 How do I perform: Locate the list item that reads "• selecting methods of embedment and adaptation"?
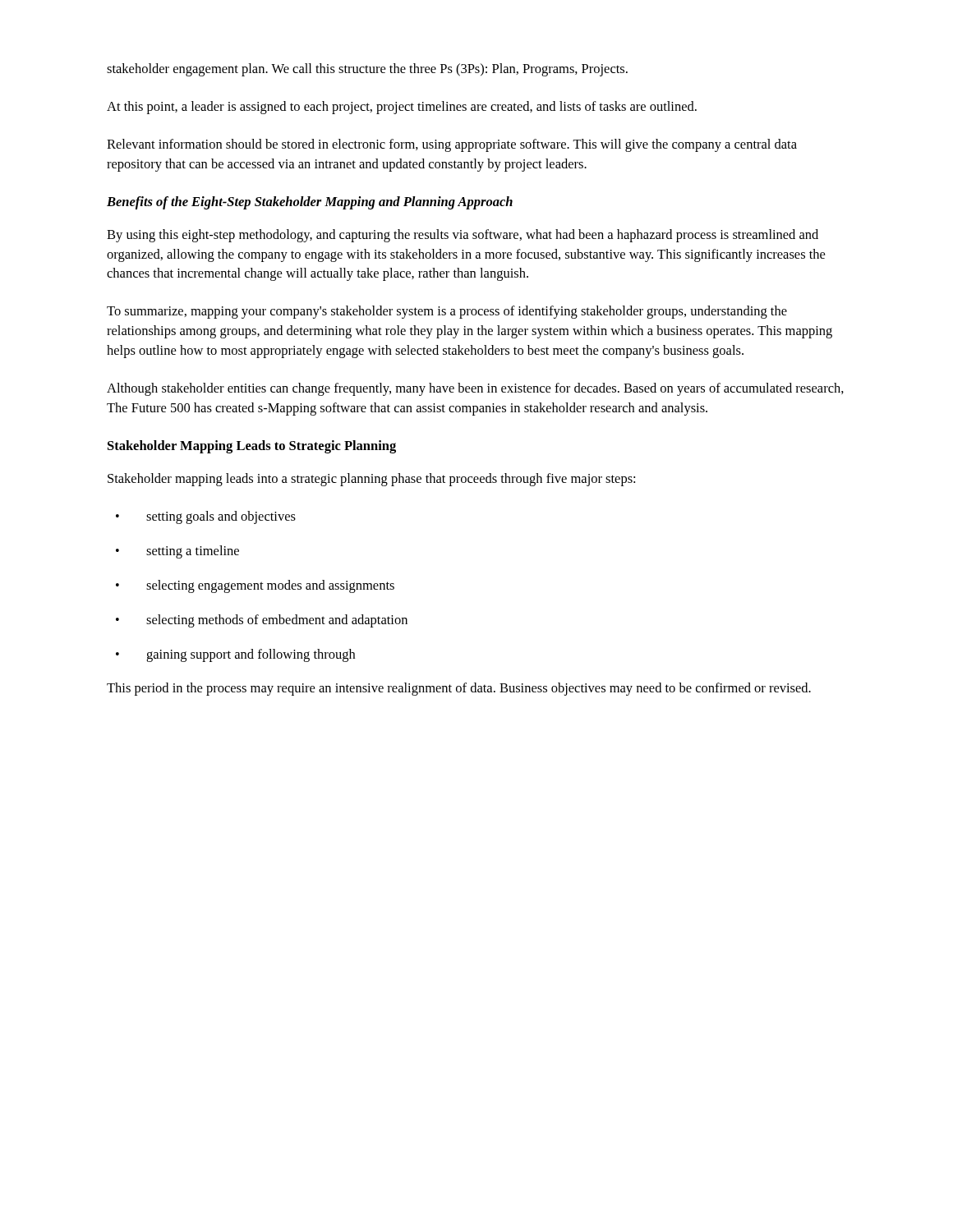pyautogui.click(x=257, y=620)
